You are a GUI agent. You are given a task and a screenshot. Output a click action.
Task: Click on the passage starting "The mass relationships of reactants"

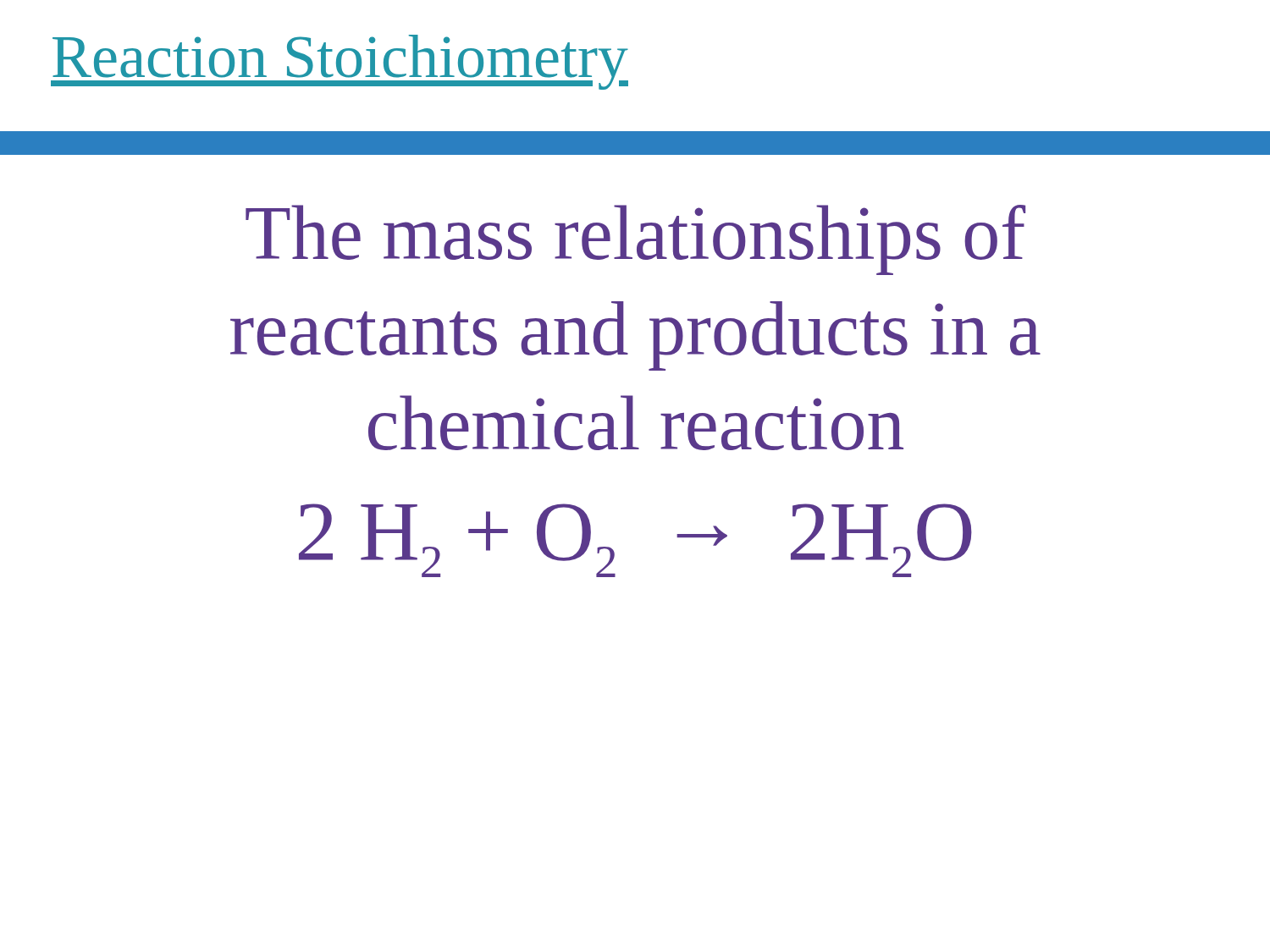635,388
